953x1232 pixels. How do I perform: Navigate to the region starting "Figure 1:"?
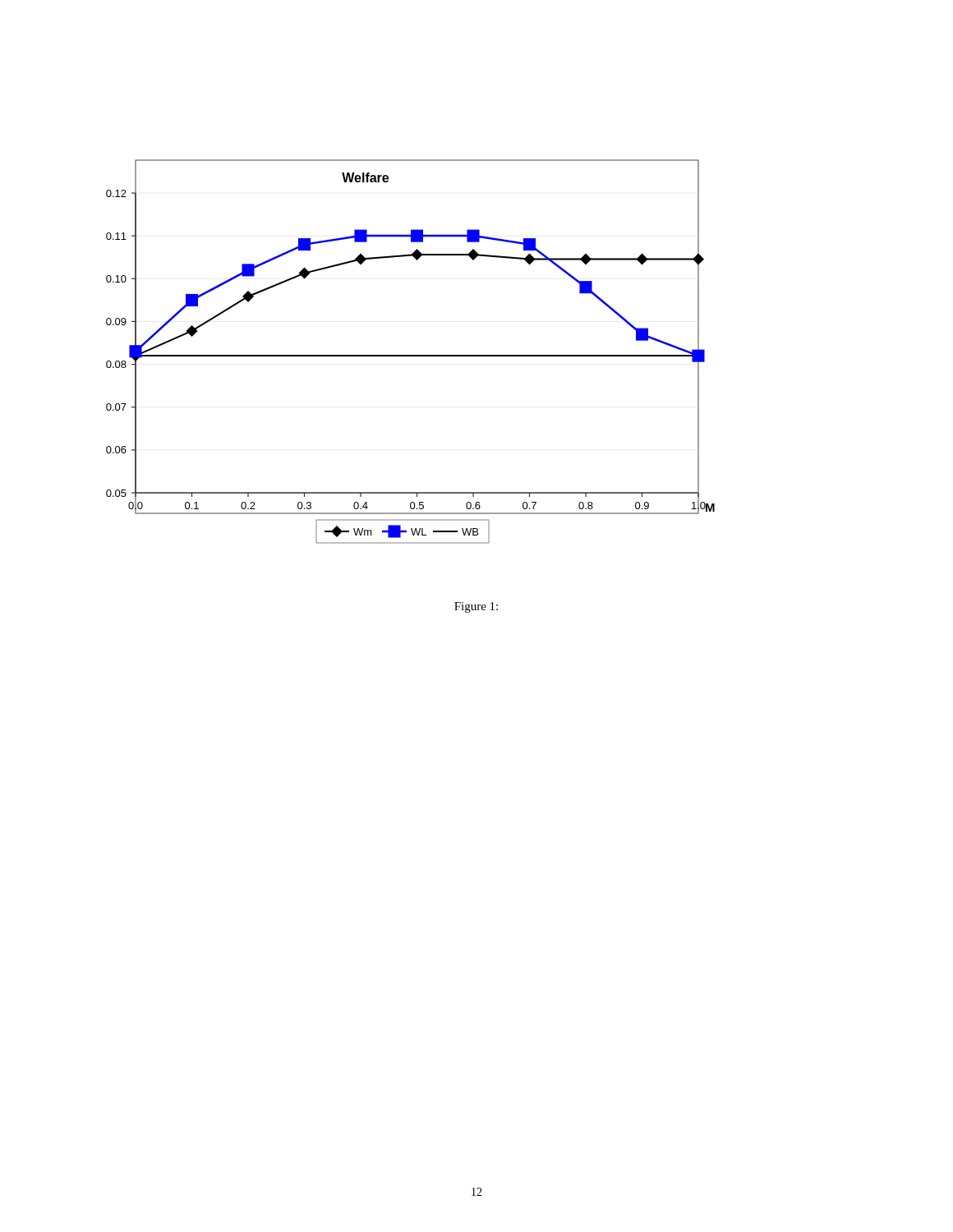coord(476,606)
